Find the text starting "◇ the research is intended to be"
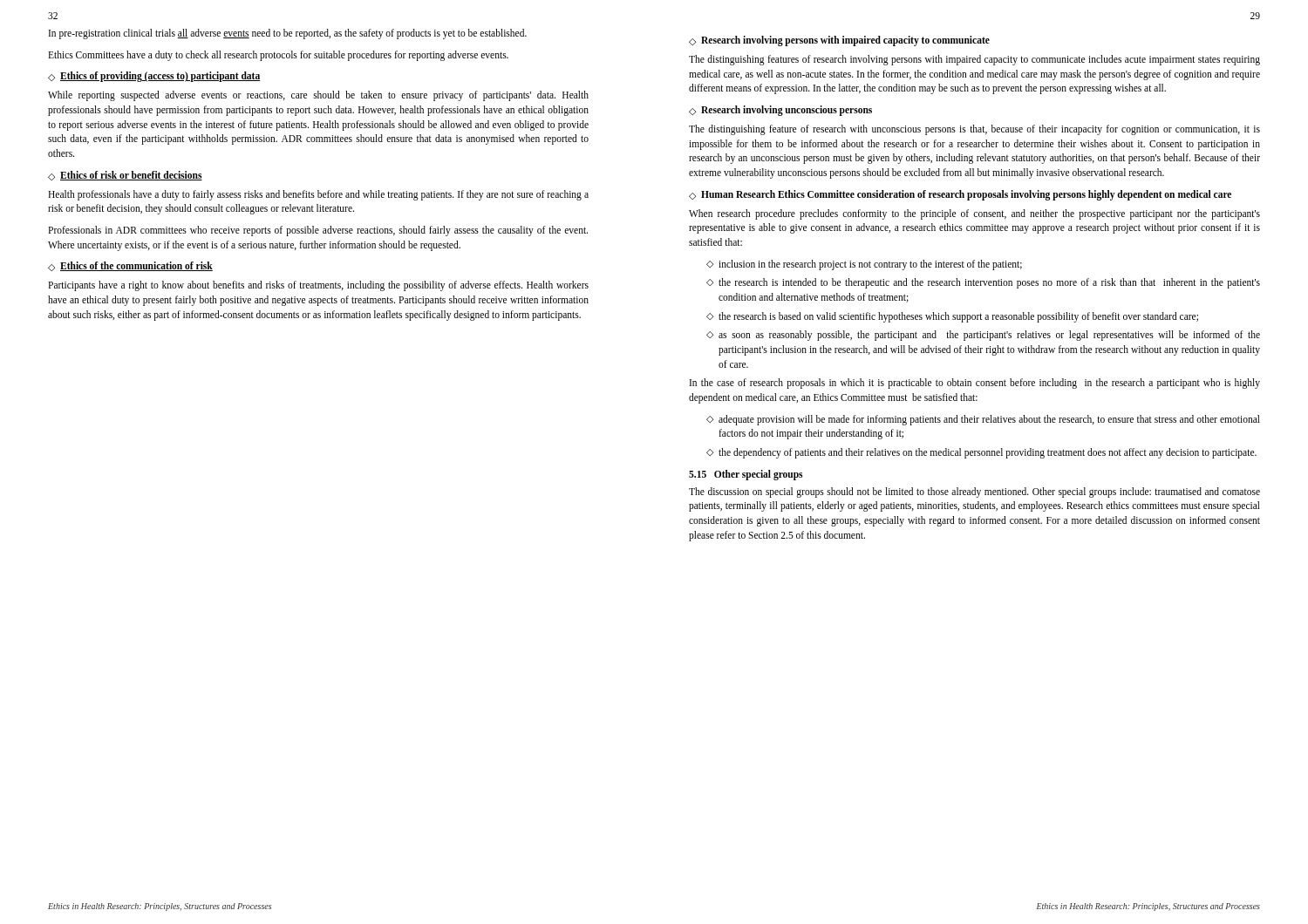Viewport: 1308px width, 924px height. (983, 290)
